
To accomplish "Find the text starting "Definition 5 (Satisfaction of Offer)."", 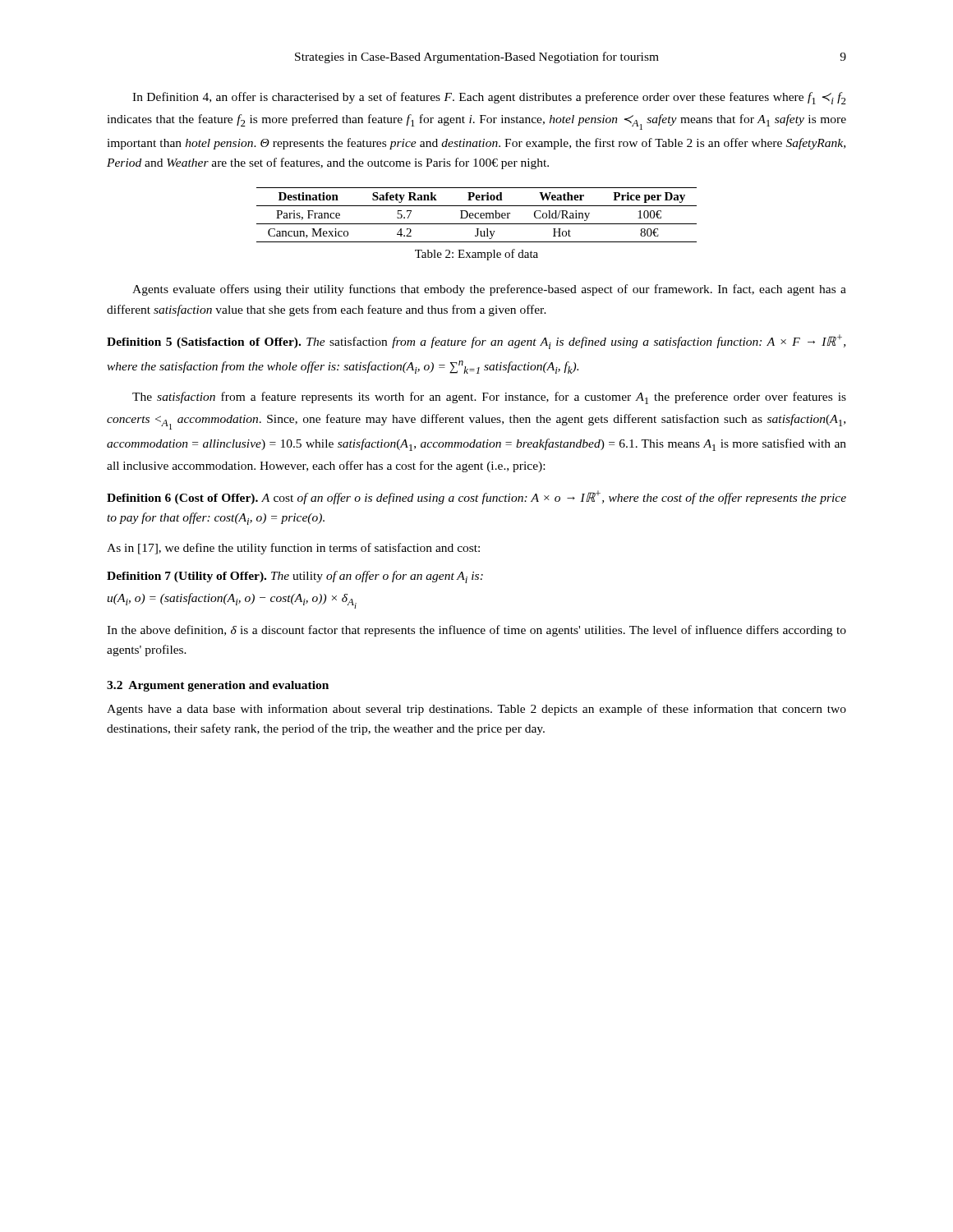I will point(476,354).
